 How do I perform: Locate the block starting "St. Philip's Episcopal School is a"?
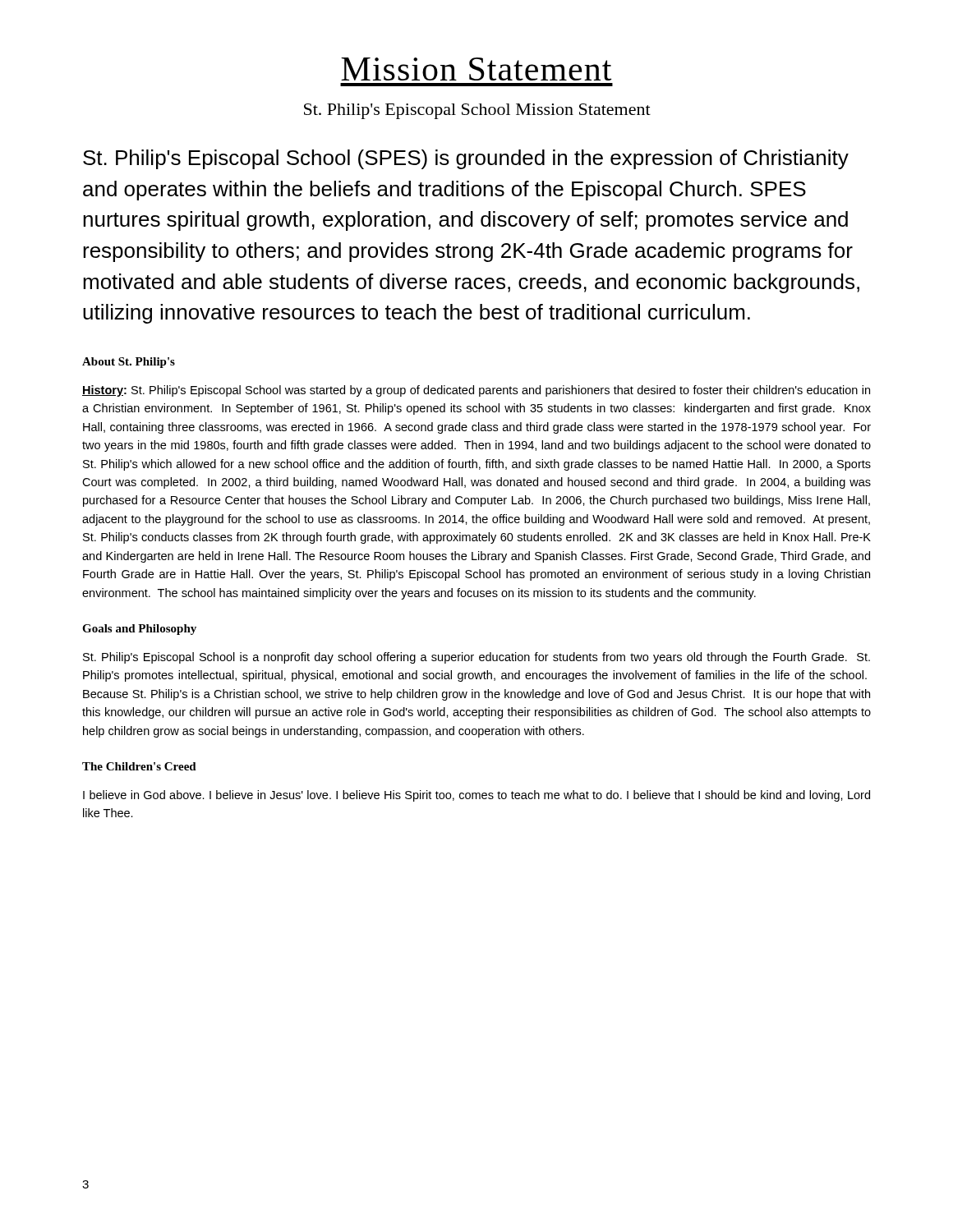click(x=476, y=694)
